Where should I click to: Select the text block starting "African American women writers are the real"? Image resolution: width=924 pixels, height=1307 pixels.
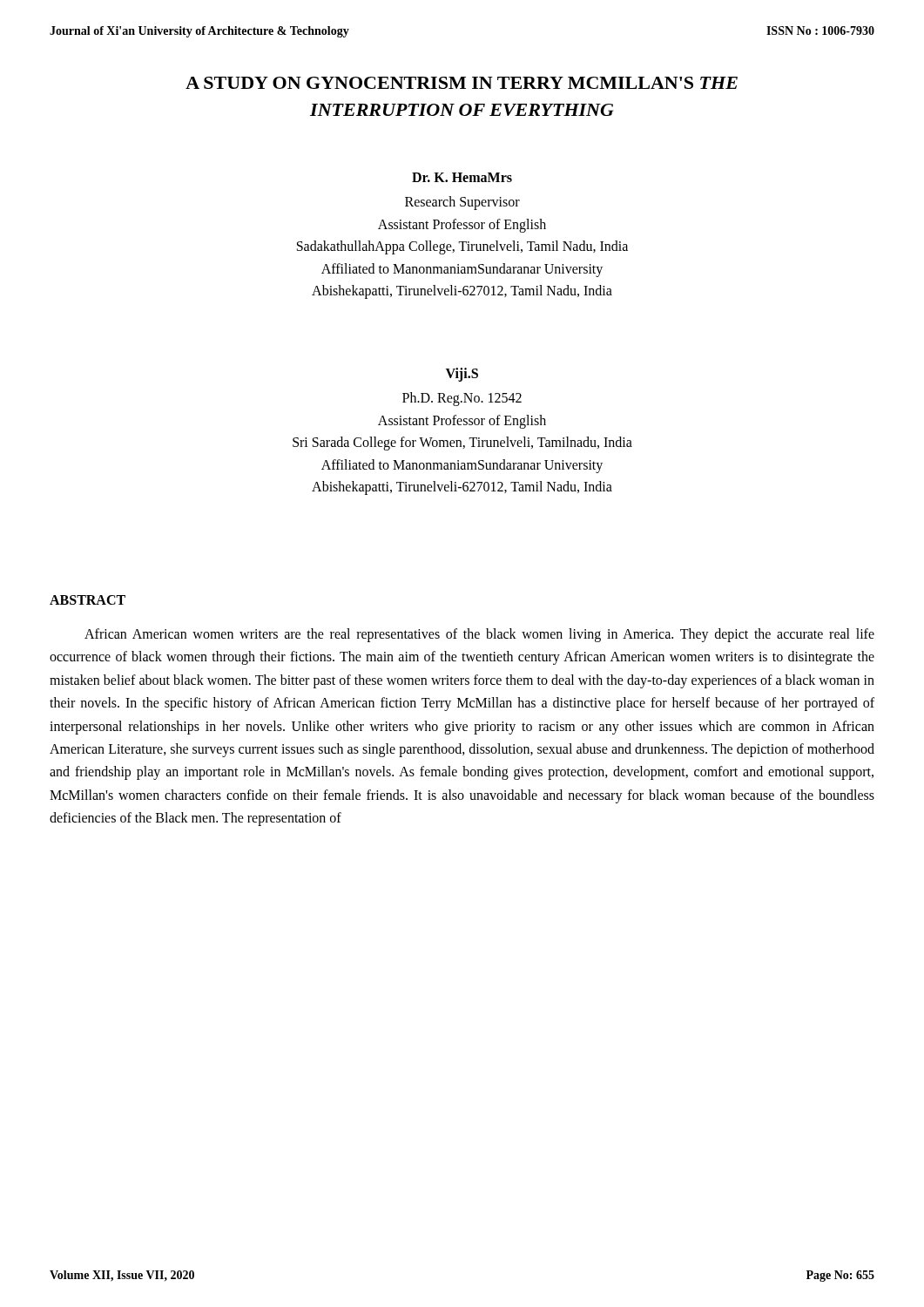[462, 726]
